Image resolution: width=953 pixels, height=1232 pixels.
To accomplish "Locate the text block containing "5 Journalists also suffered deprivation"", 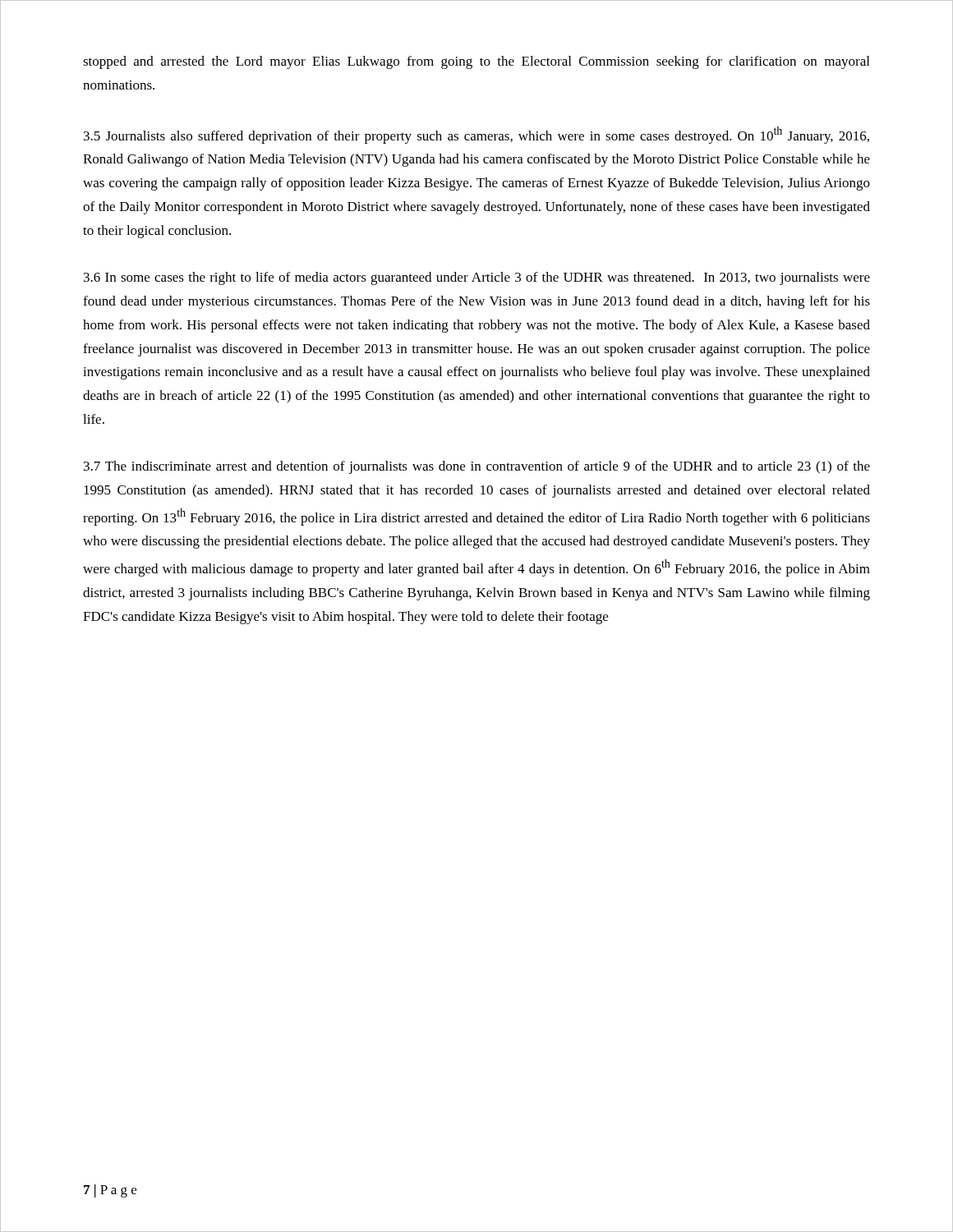I will pos(476,181).
